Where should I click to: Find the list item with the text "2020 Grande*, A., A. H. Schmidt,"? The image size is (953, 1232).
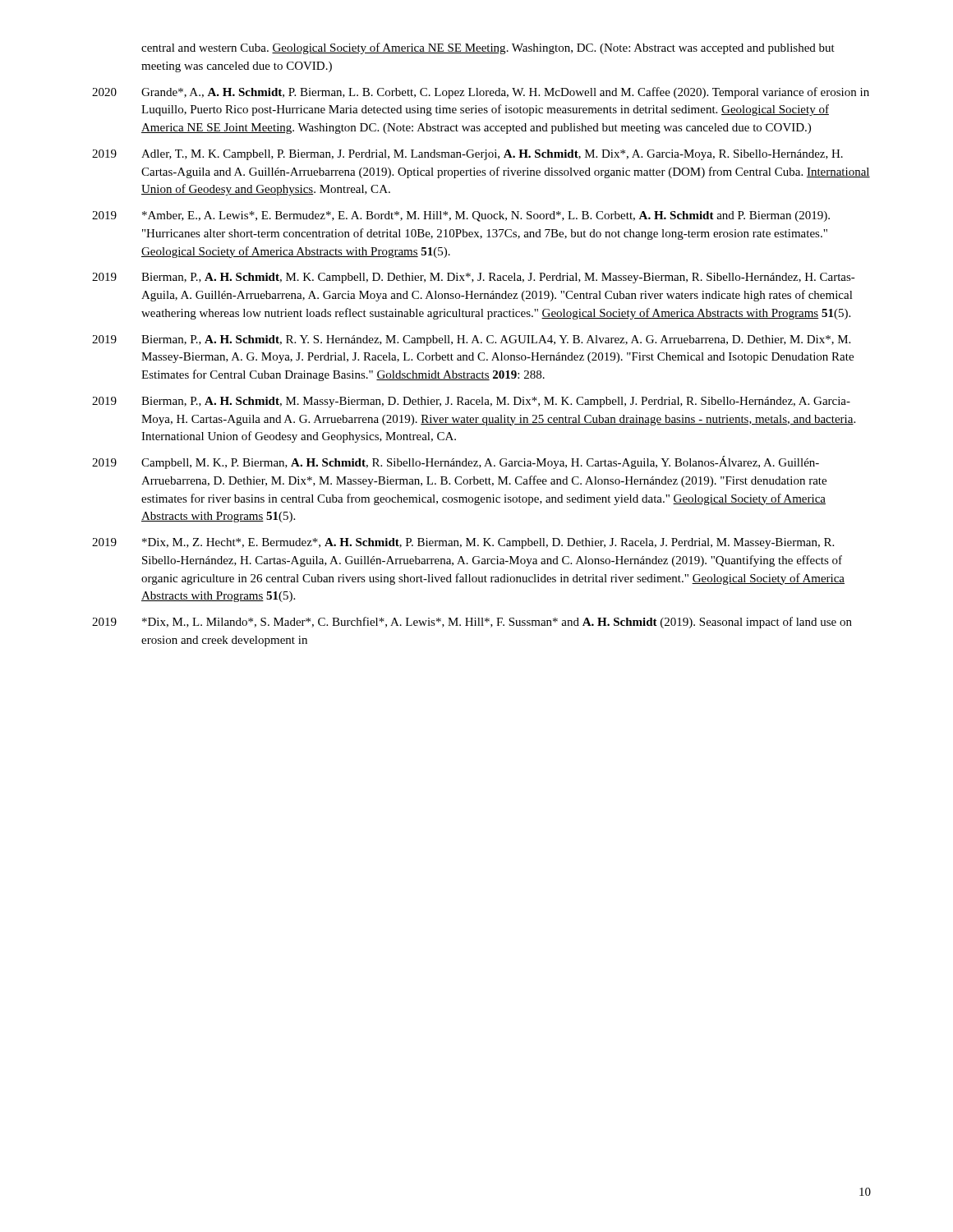click(x=481, y=110)
